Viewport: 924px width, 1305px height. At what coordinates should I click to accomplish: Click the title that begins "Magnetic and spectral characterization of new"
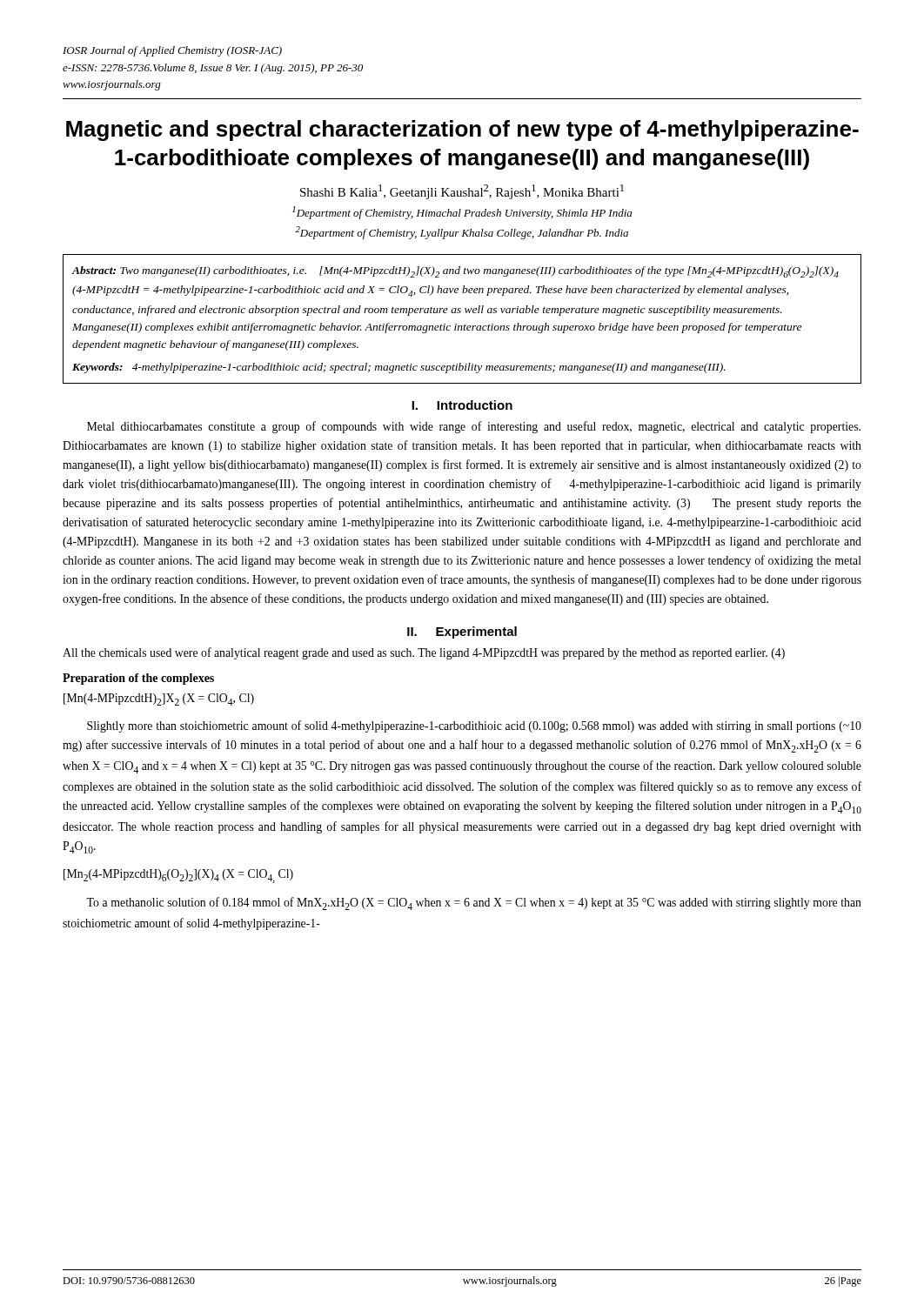tap(462, 144)
